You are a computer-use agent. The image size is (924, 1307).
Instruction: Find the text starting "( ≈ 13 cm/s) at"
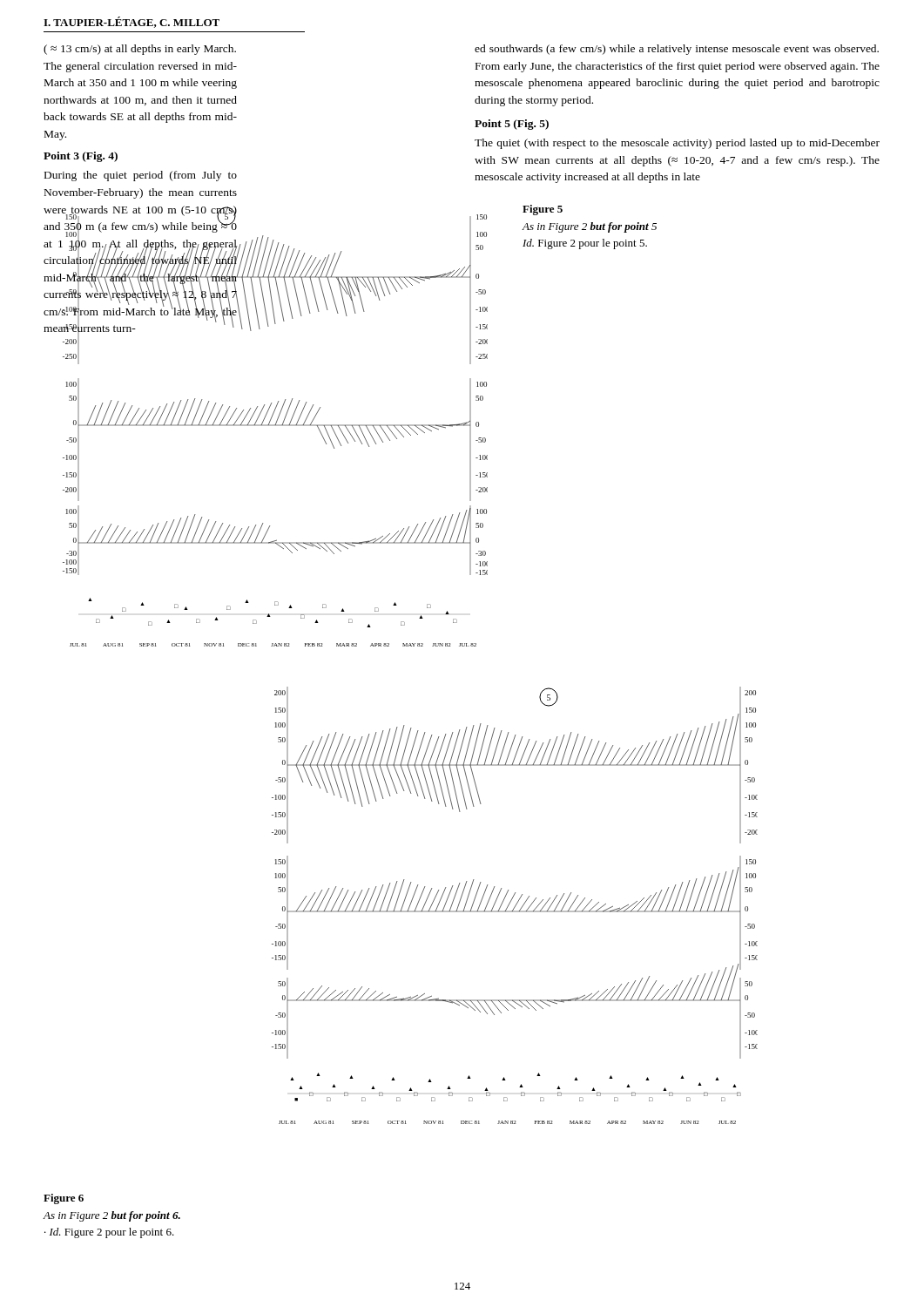(140, 91)
